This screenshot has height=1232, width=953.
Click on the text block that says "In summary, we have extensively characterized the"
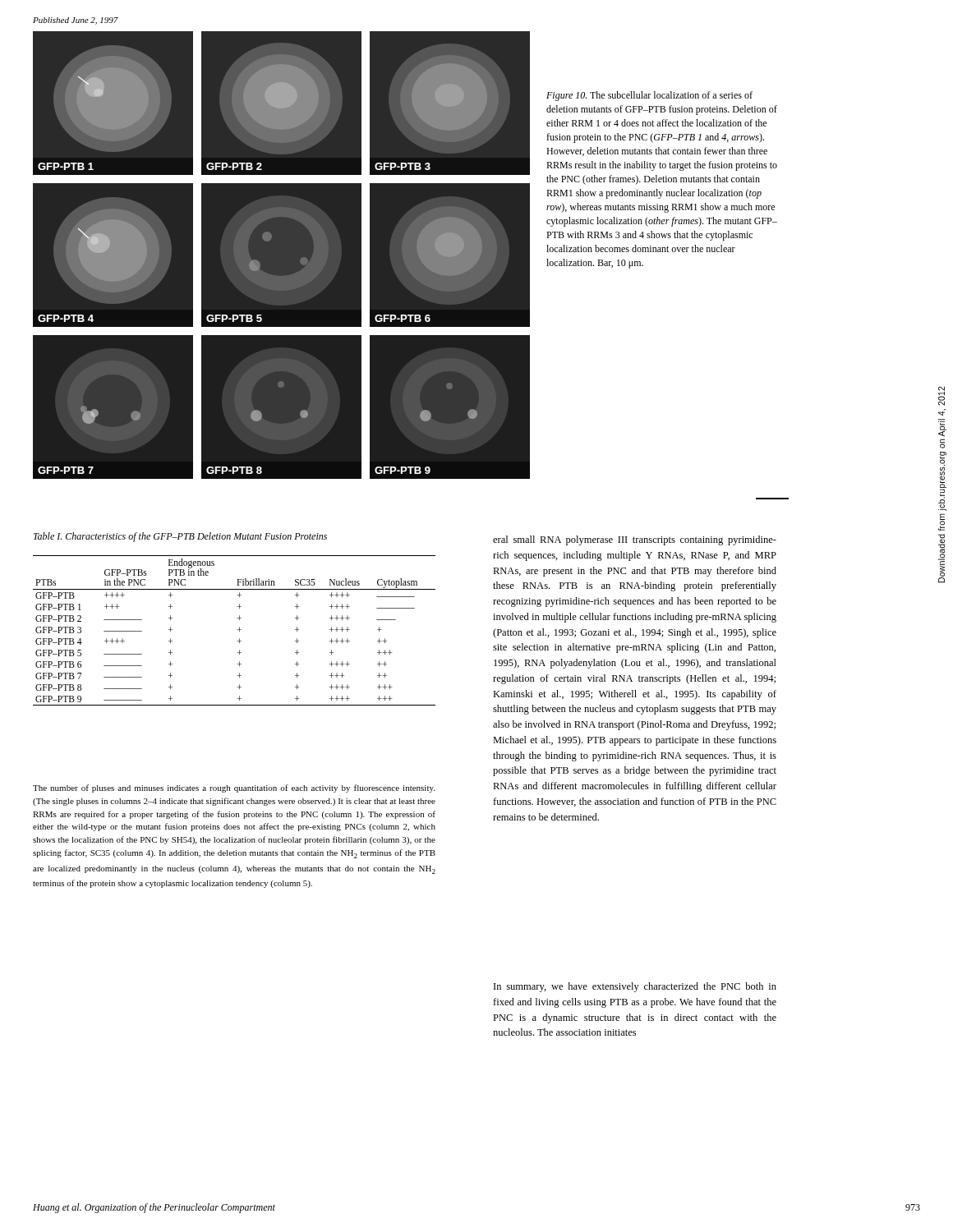[x=635, y=1010]
